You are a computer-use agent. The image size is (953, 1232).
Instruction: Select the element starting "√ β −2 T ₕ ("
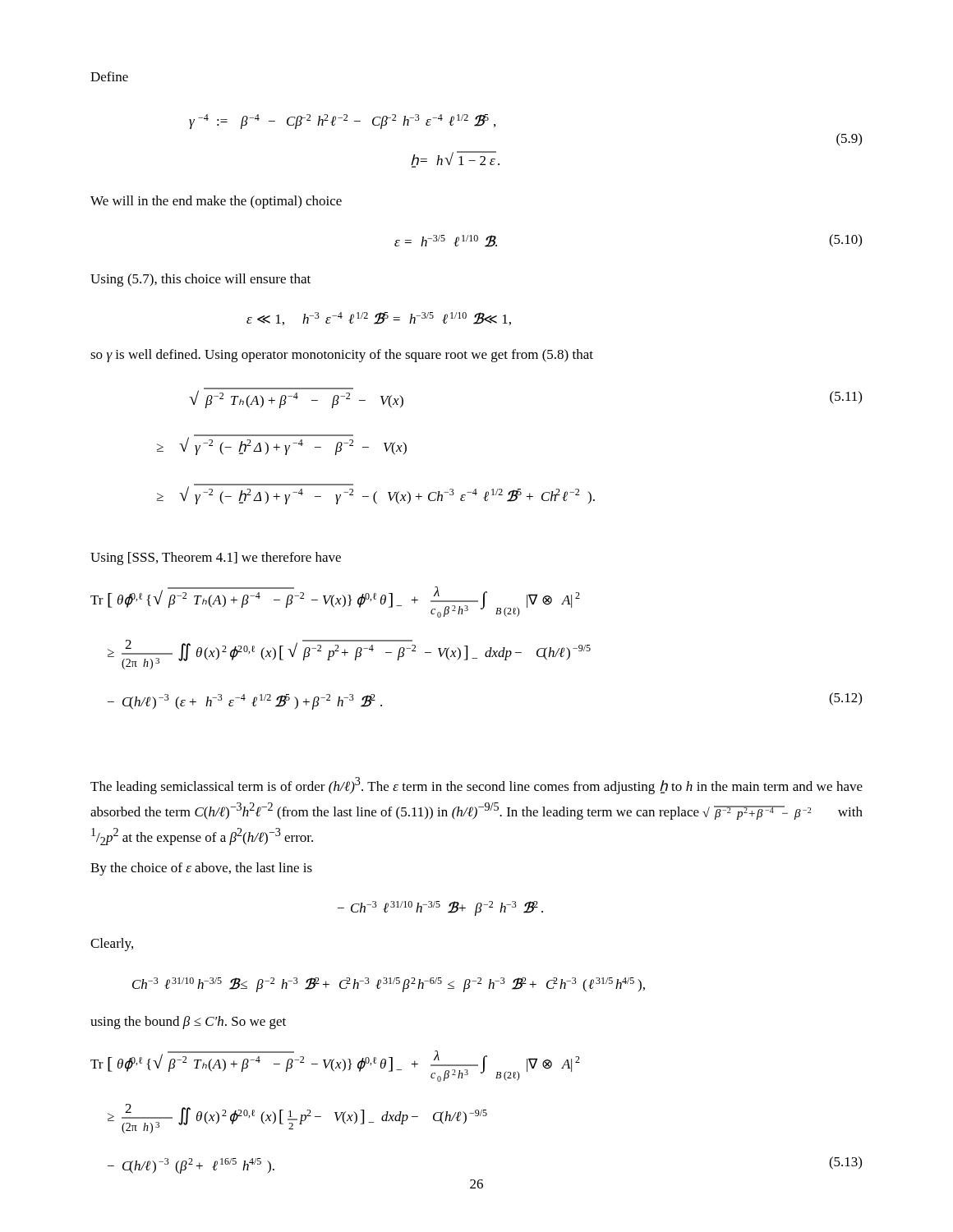coord(281,399)
